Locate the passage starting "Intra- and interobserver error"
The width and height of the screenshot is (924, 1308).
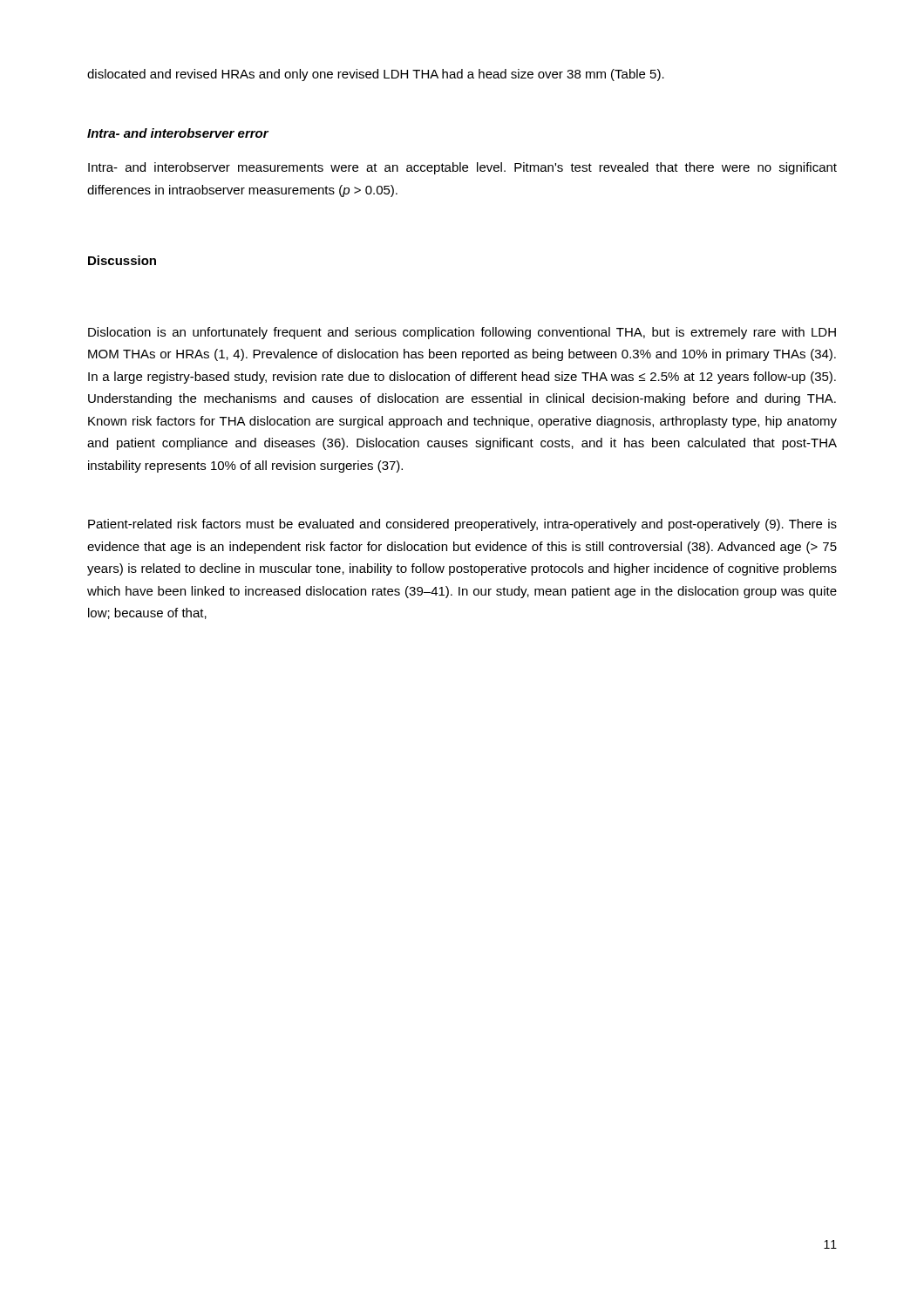click(x=178, y=133)
